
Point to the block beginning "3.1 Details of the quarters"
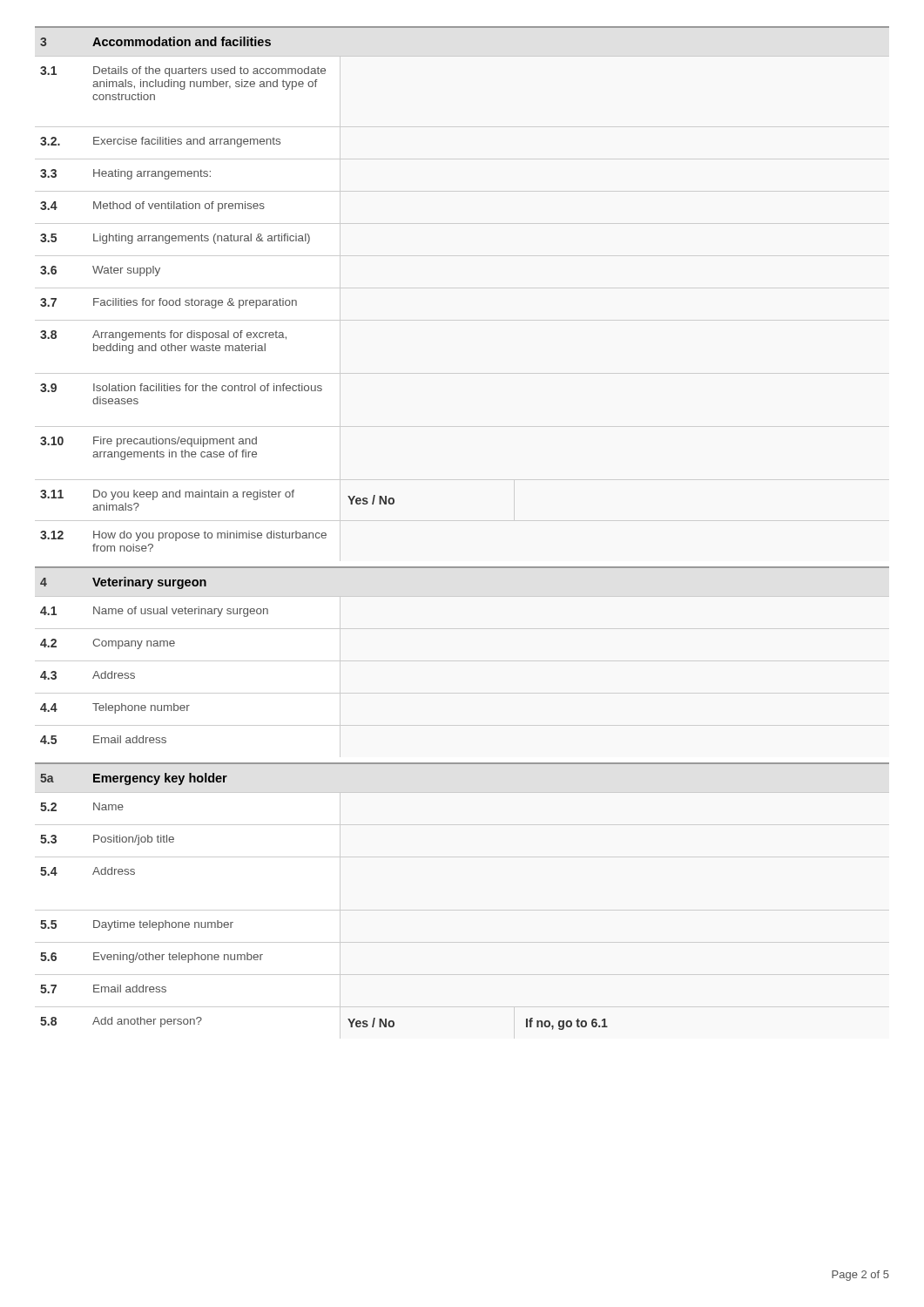183,71
